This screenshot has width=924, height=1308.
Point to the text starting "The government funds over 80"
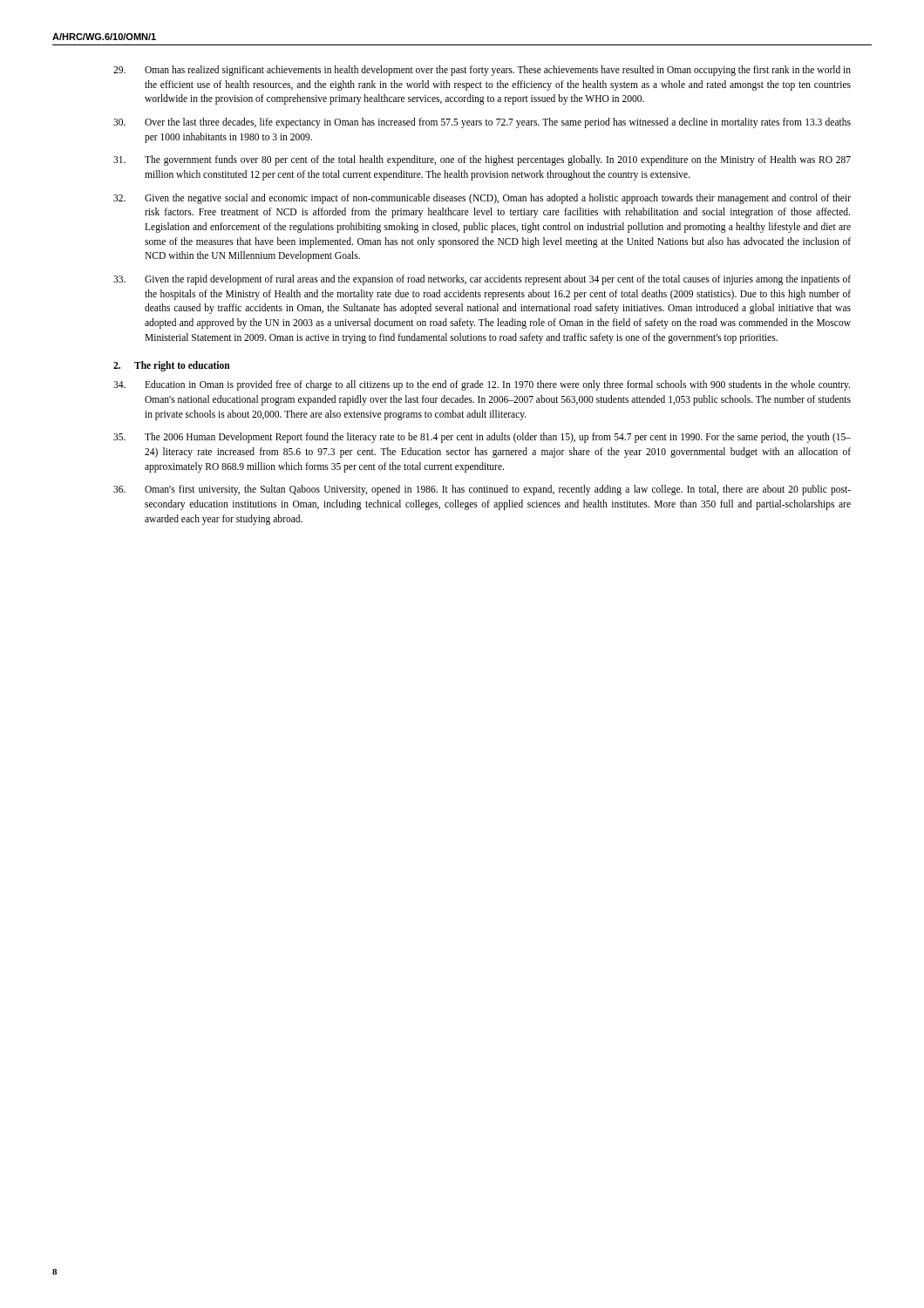coord(482,167)
